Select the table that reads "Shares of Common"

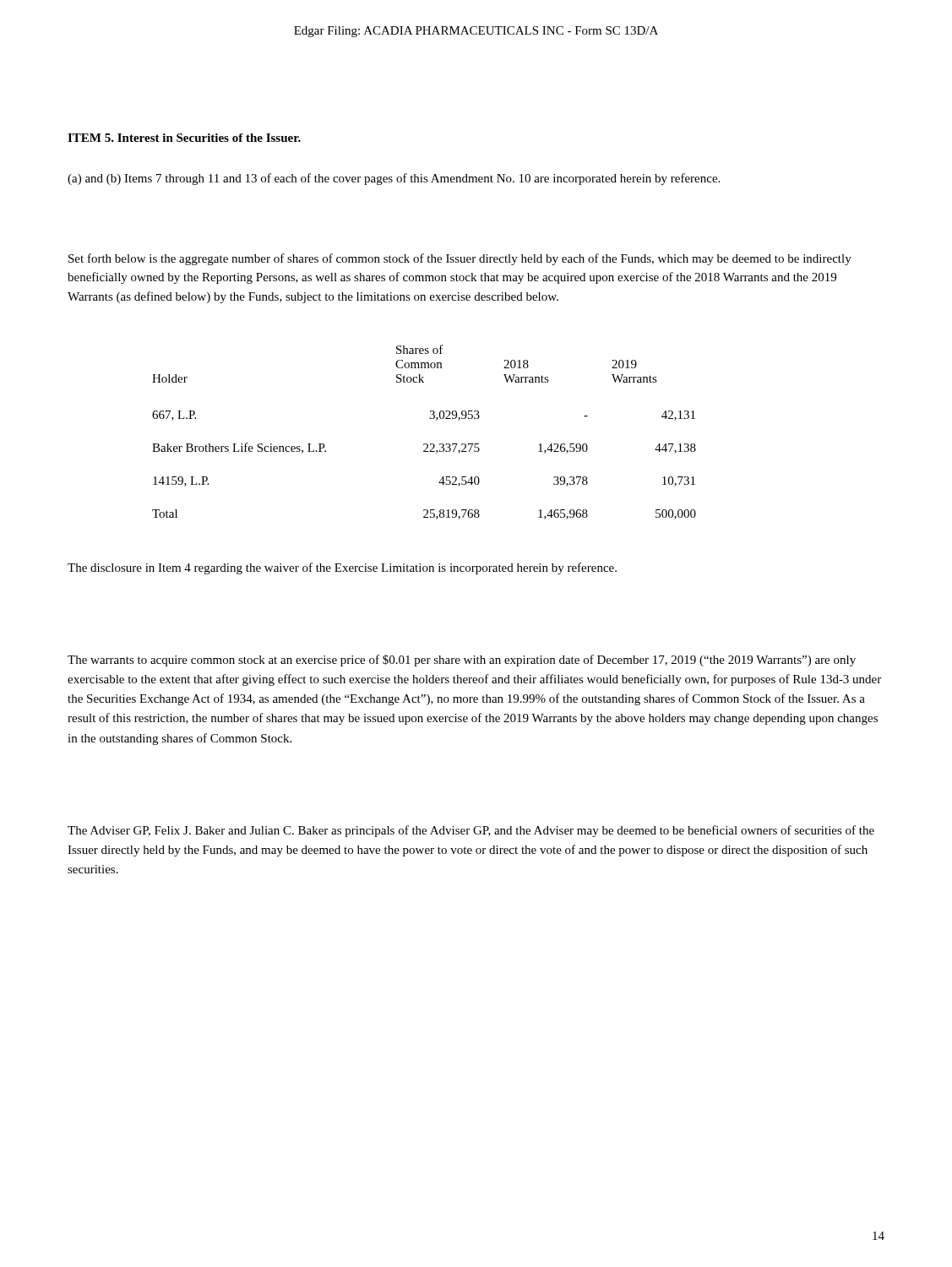point(518,432)
